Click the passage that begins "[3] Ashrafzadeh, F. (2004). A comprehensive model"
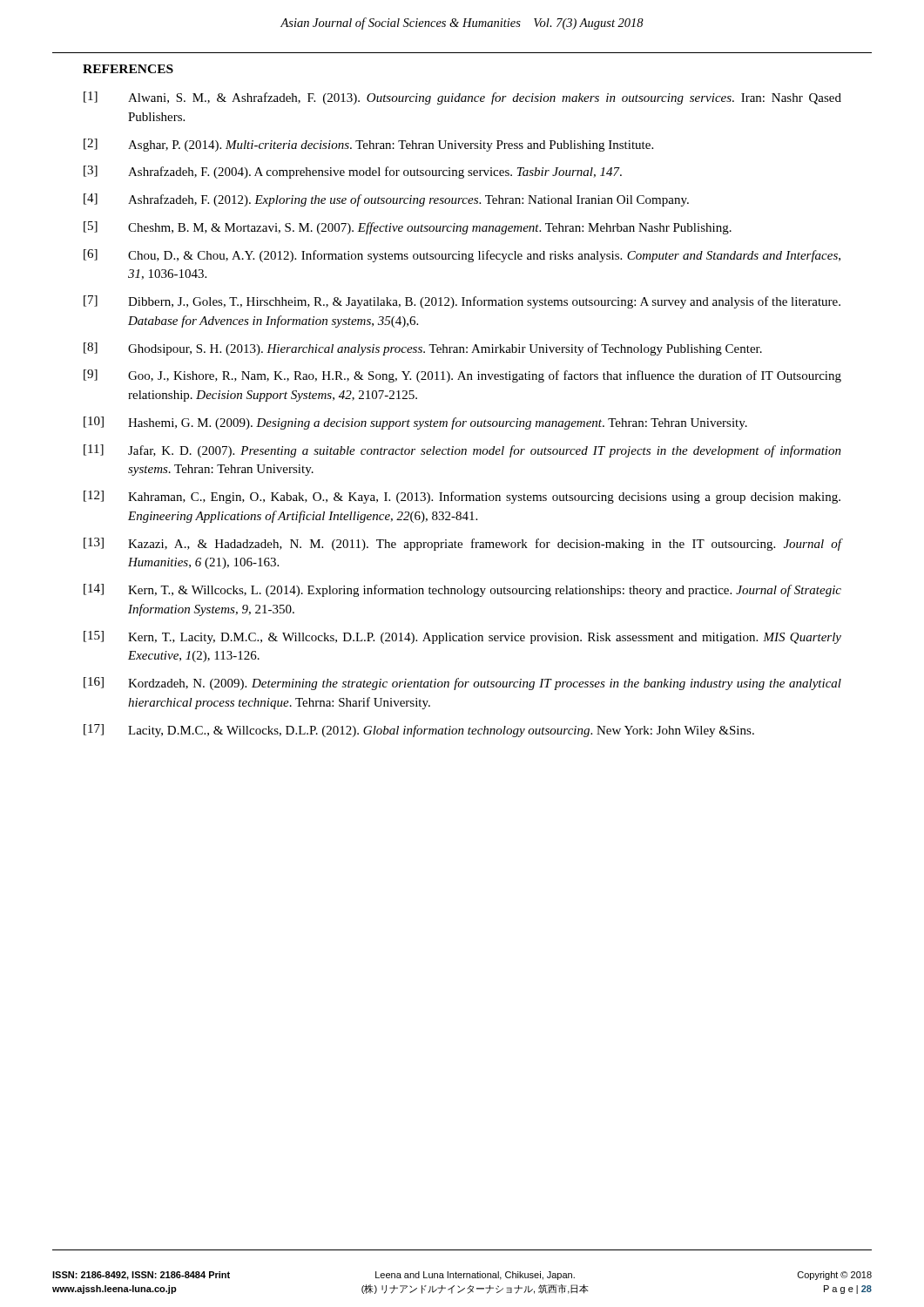 click(353, 173)
